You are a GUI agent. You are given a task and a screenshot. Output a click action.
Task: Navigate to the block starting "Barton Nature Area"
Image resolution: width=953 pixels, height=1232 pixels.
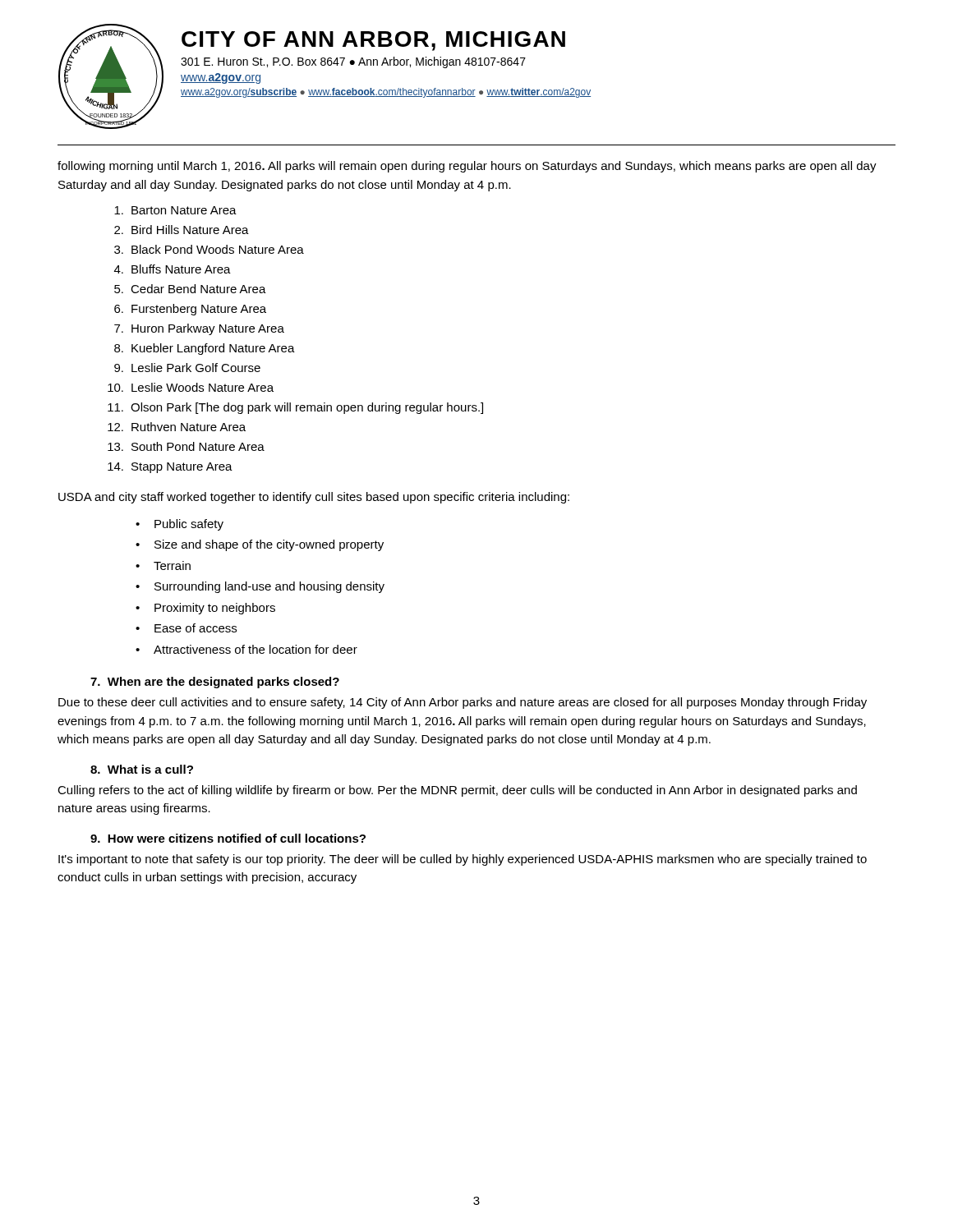click(169, 210)
